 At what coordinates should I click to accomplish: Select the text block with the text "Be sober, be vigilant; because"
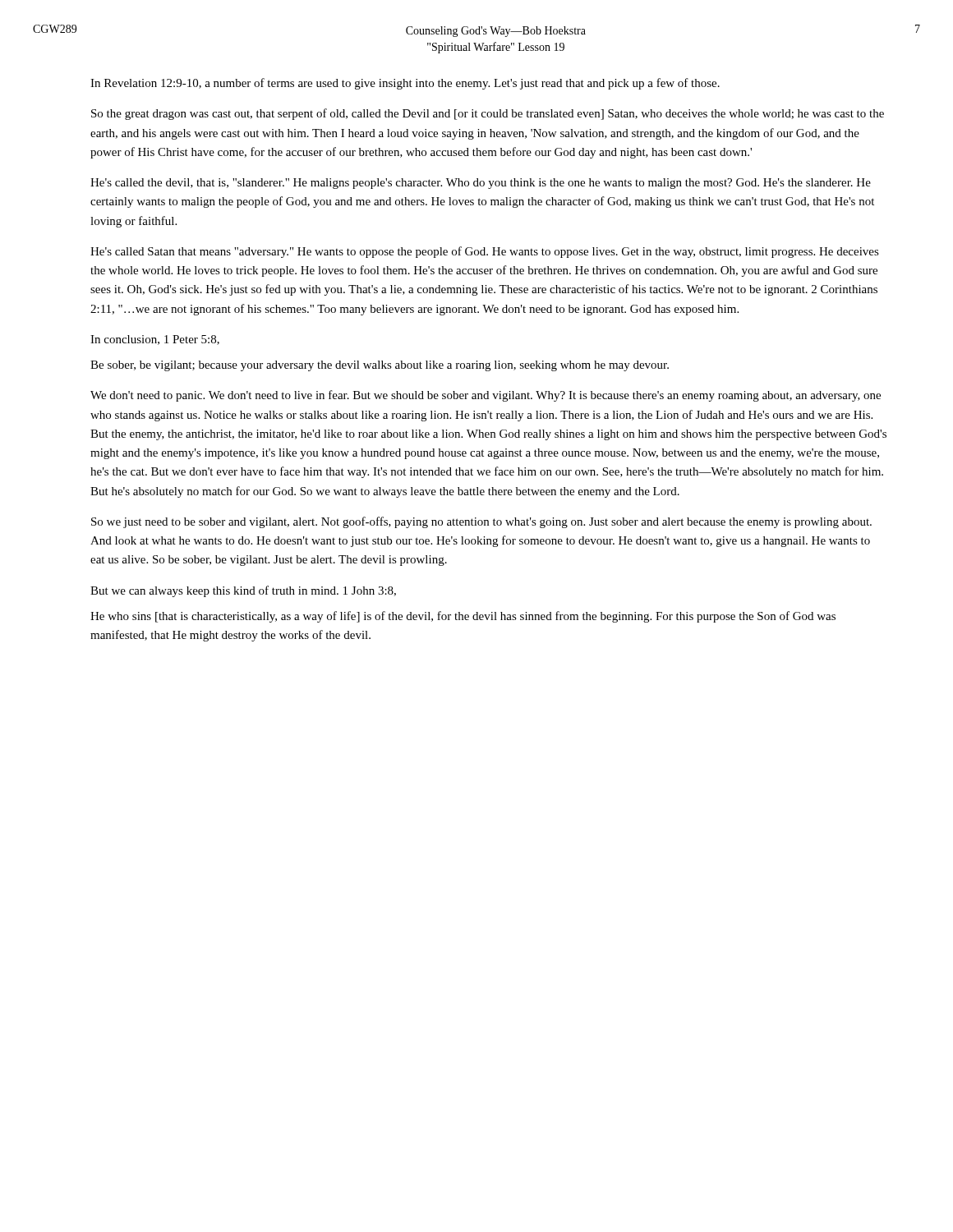point(380,365)
